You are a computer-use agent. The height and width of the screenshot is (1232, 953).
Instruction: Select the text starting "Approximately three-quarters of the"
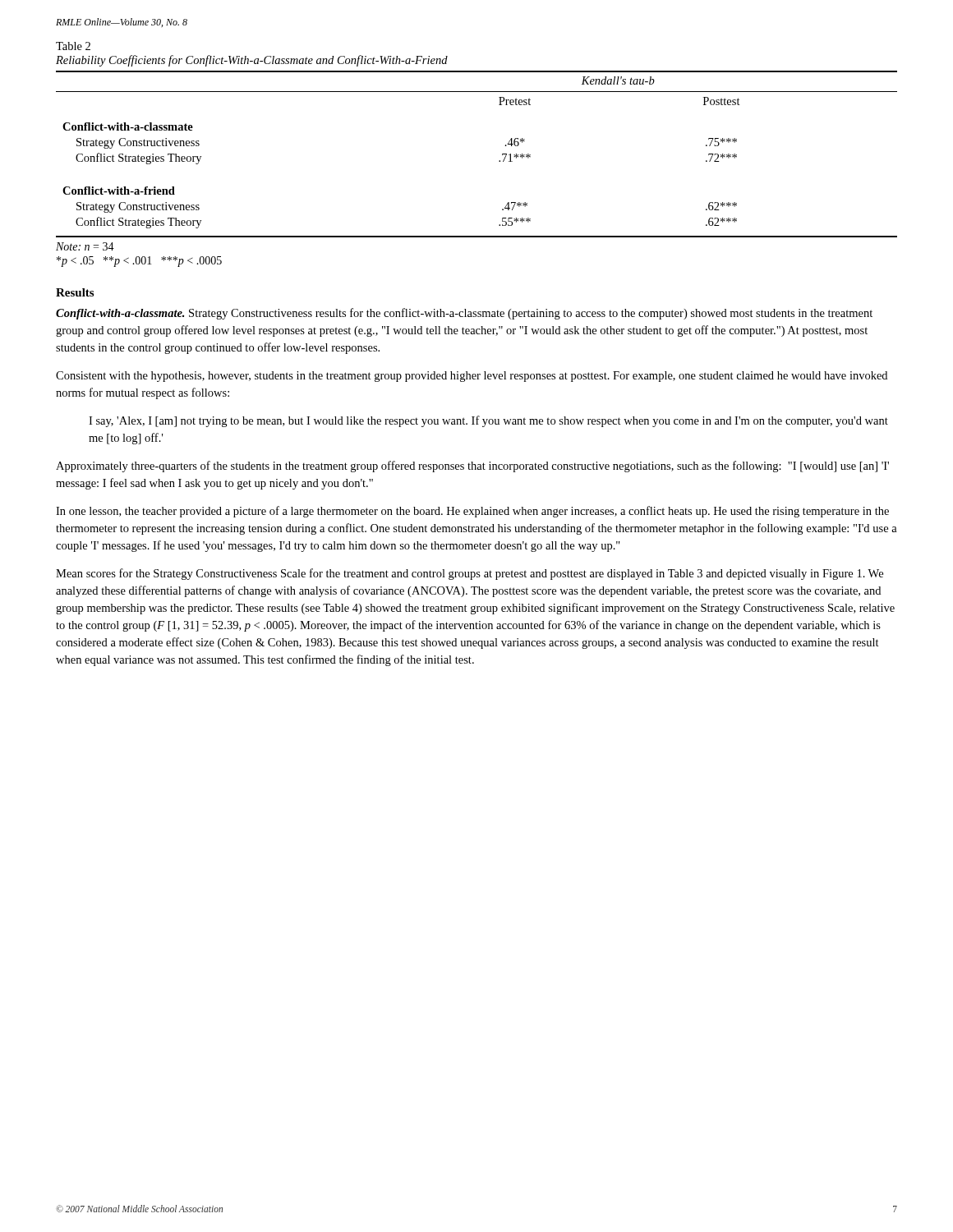coord(476,475)
